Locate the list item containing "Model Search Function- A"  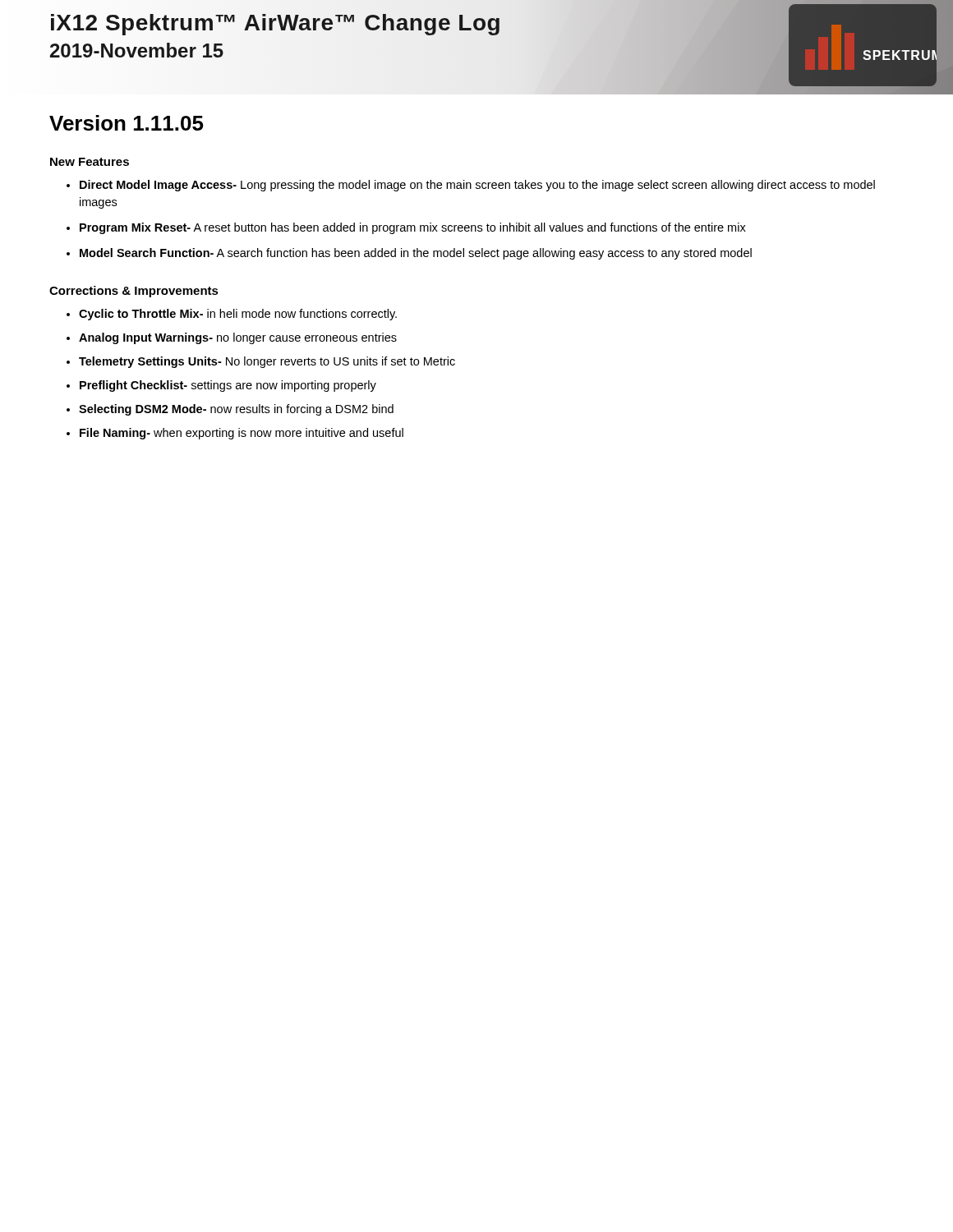tap(416, 253)
